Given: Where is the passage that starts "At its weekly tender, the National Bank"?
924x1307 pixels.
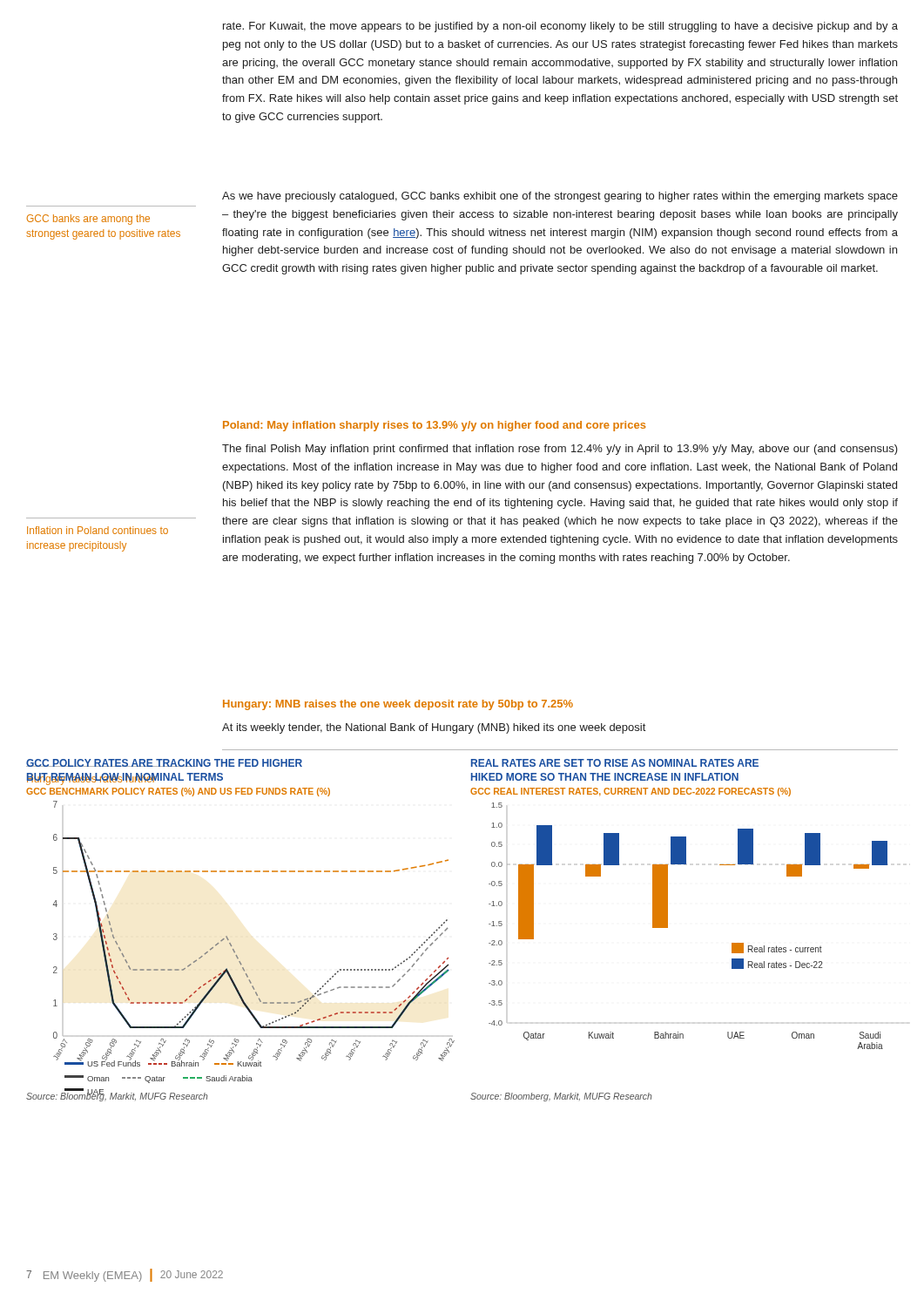Looking at the screenshot, I should (434, 727).
